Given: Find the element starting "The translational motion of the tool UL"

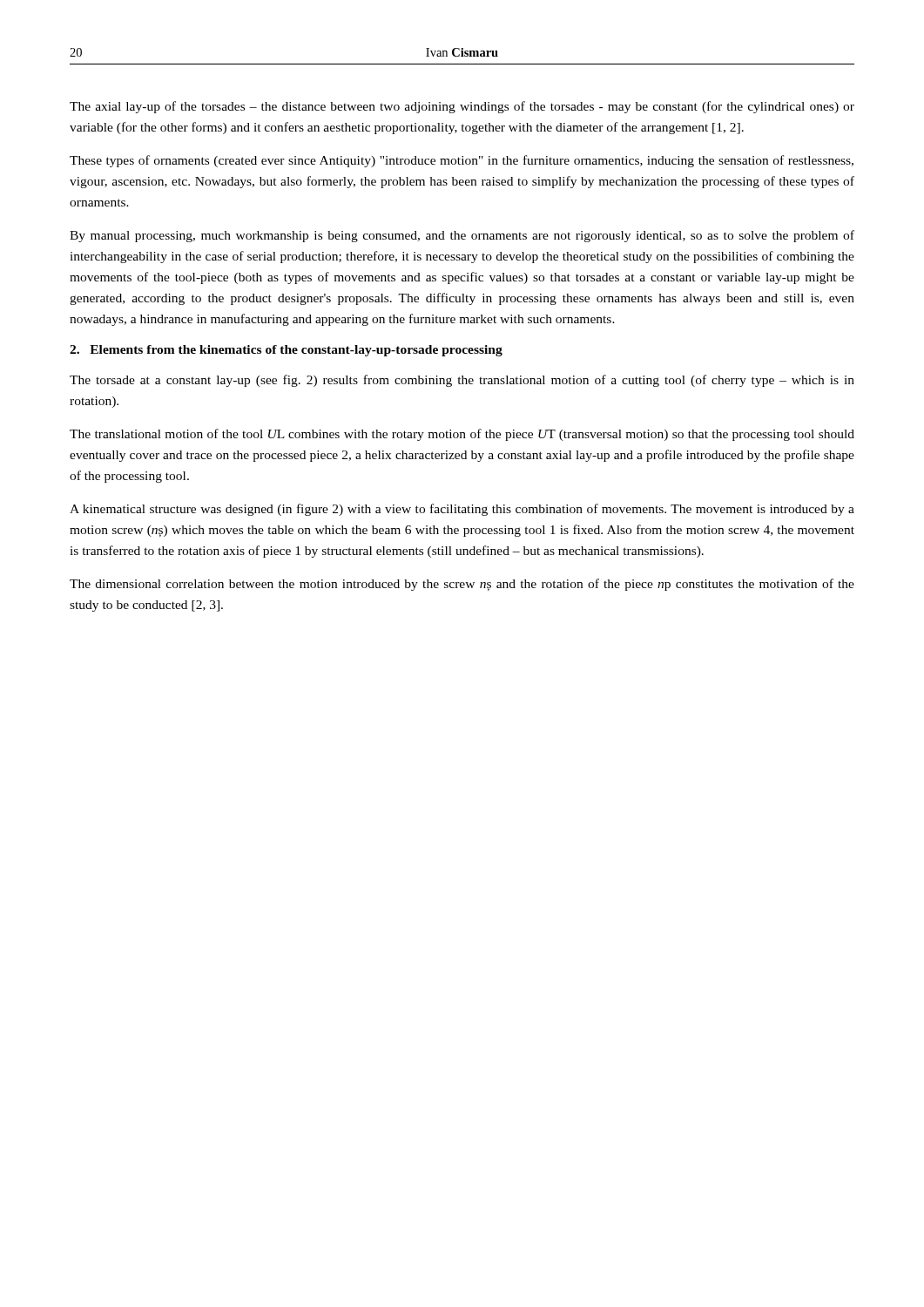Looking at the screenshot, I should (x=462, y=455).
